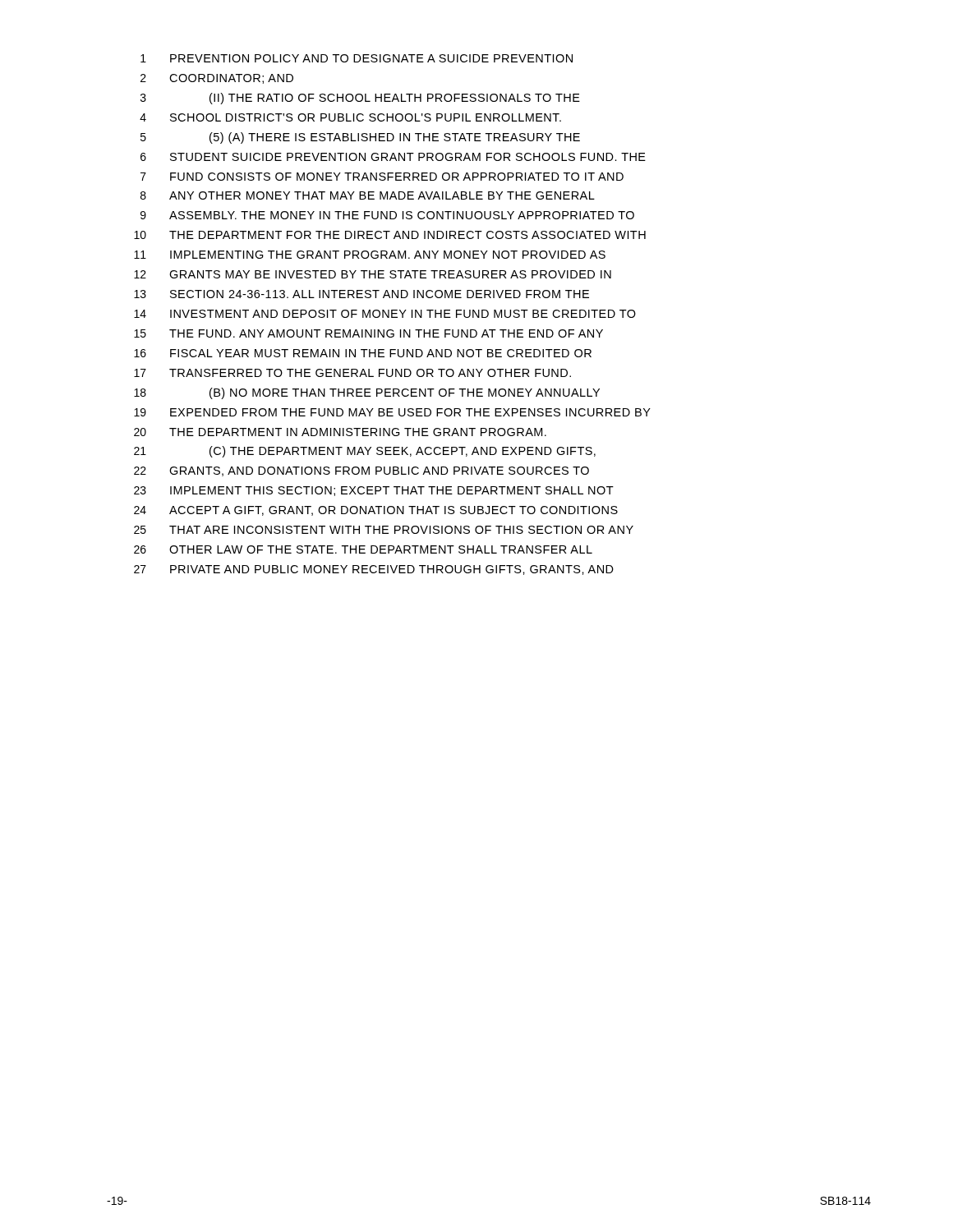Where does it say "2 COORDINATOR; AND"?

click(217, 79)
